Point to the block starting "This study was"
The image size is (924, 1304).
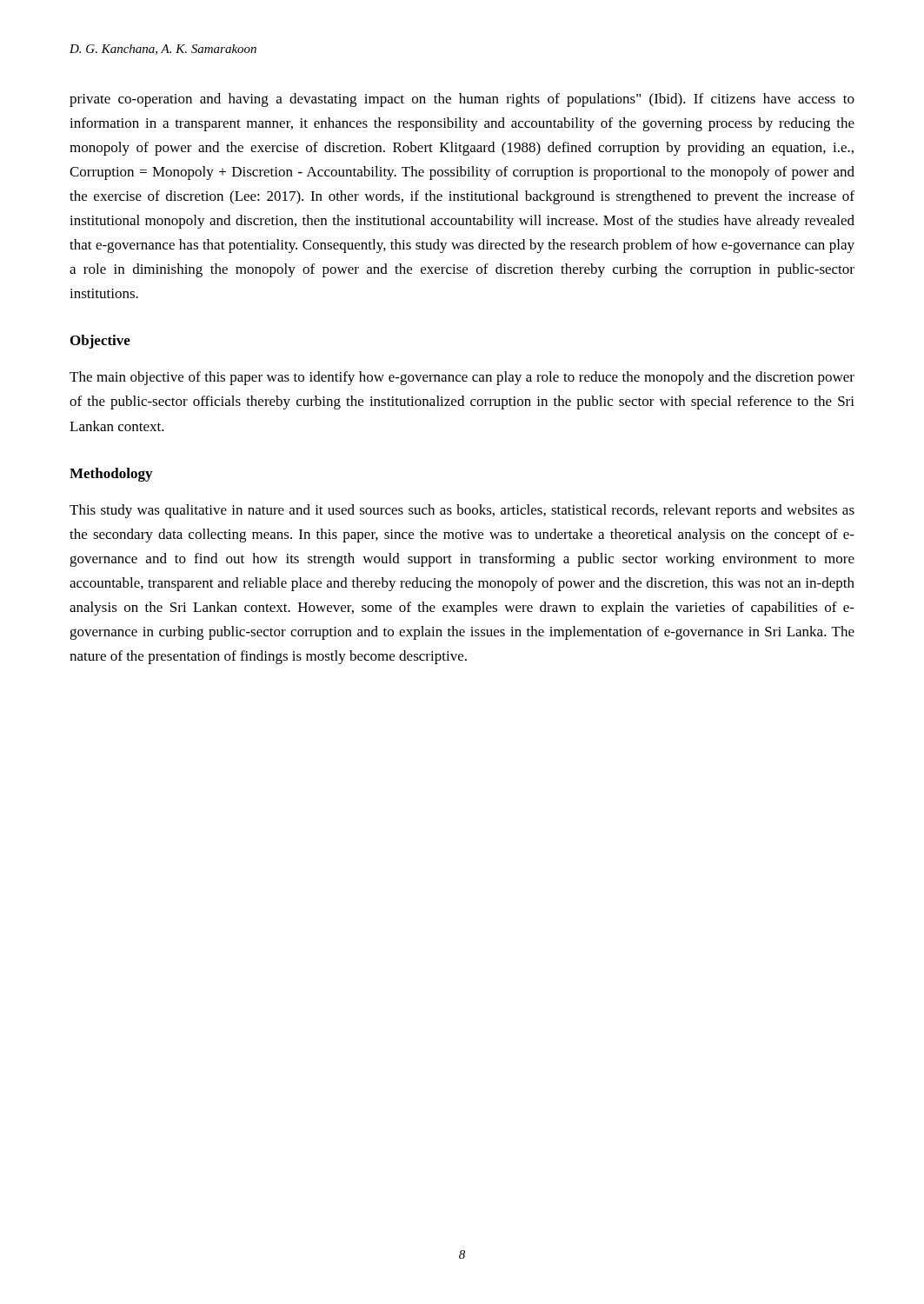(x=462, y=583)
